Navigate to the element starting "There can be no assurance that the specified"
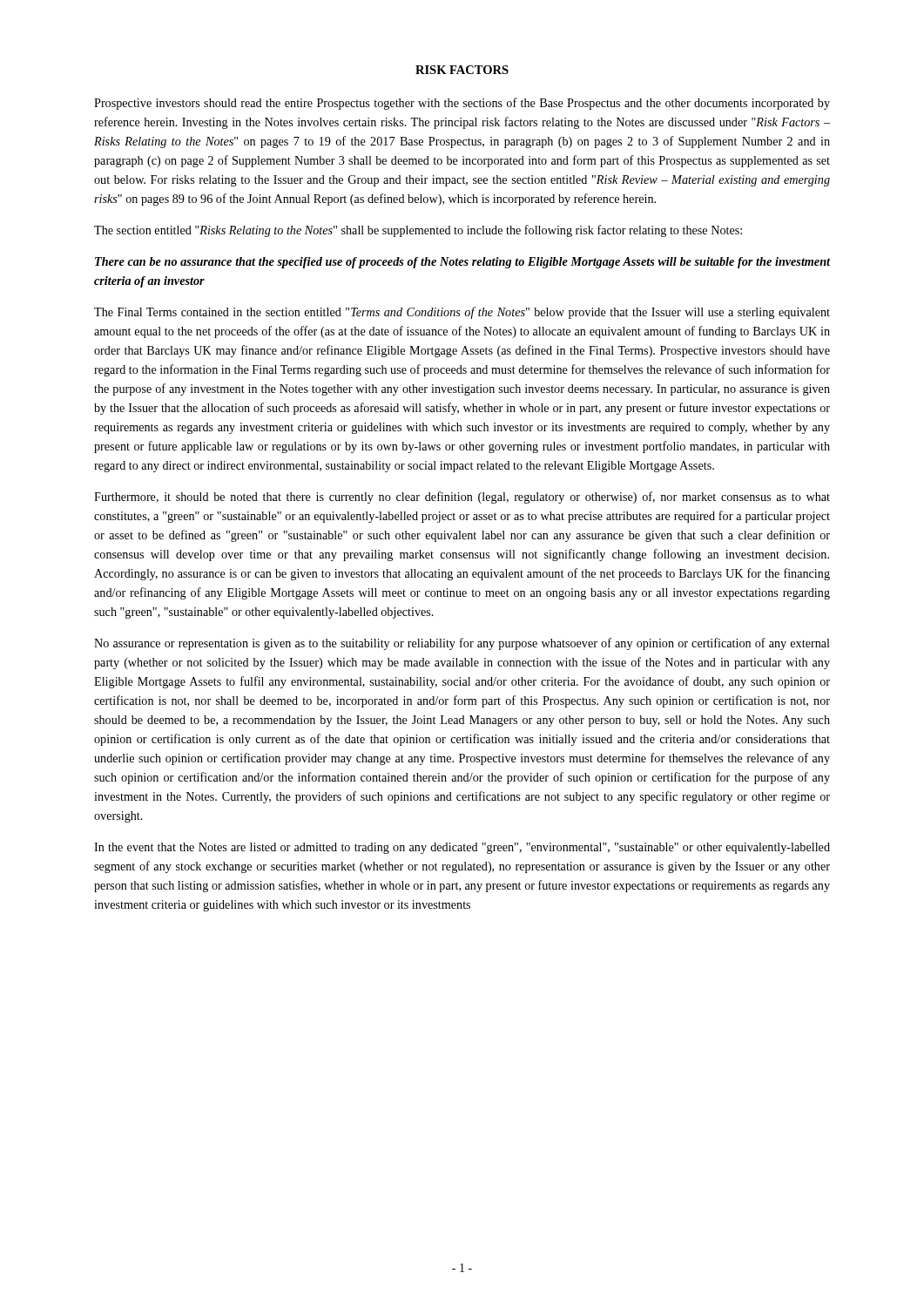This screenshot has width=924, height=1307. [x=462, y=271]
